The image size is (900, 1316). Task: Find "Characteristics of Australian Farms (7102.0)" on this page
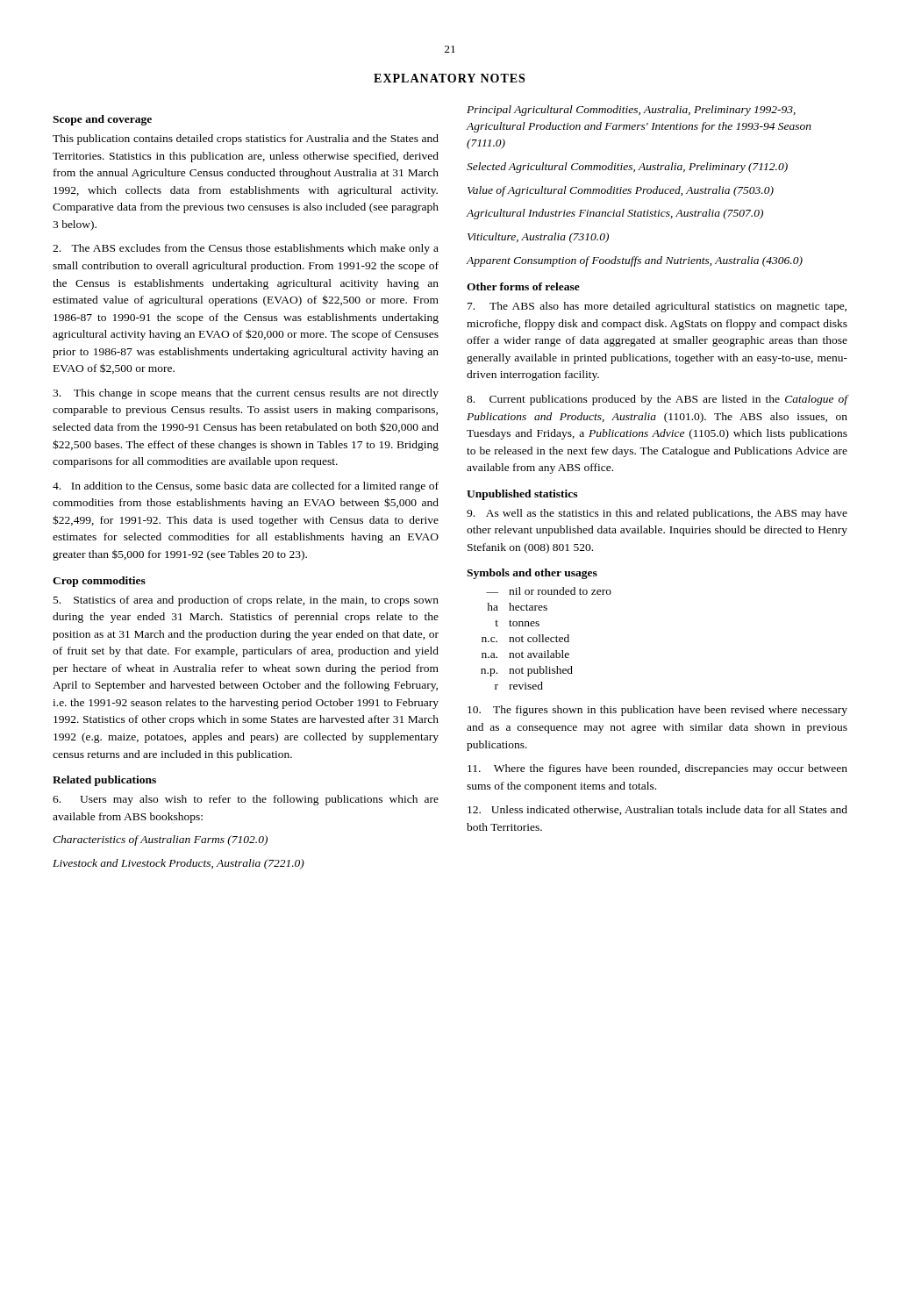pyautogui.click(x=160, y=839)
